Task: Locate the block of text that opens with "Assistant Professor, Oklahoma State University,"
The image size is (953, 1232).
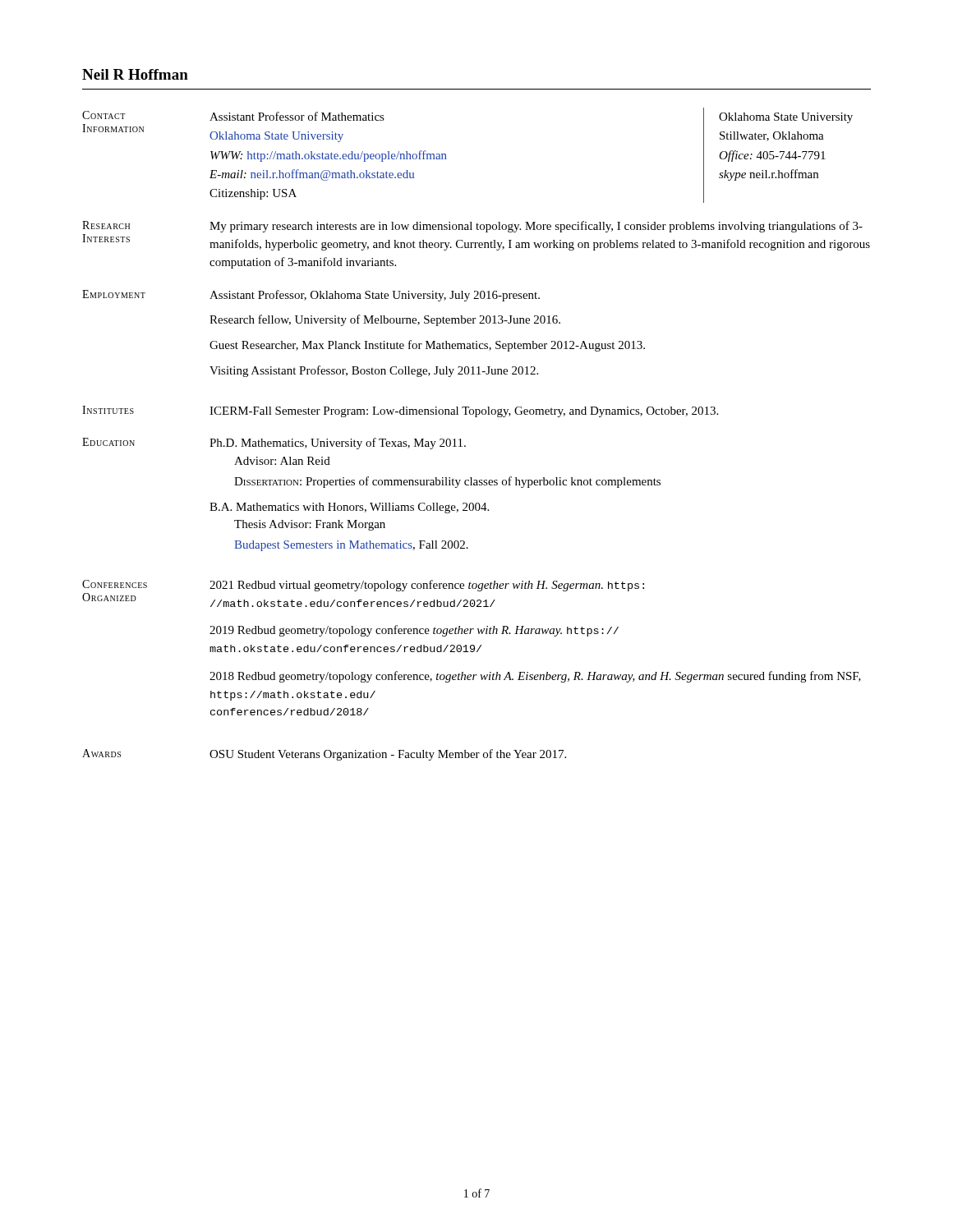Action: point(540,333)
